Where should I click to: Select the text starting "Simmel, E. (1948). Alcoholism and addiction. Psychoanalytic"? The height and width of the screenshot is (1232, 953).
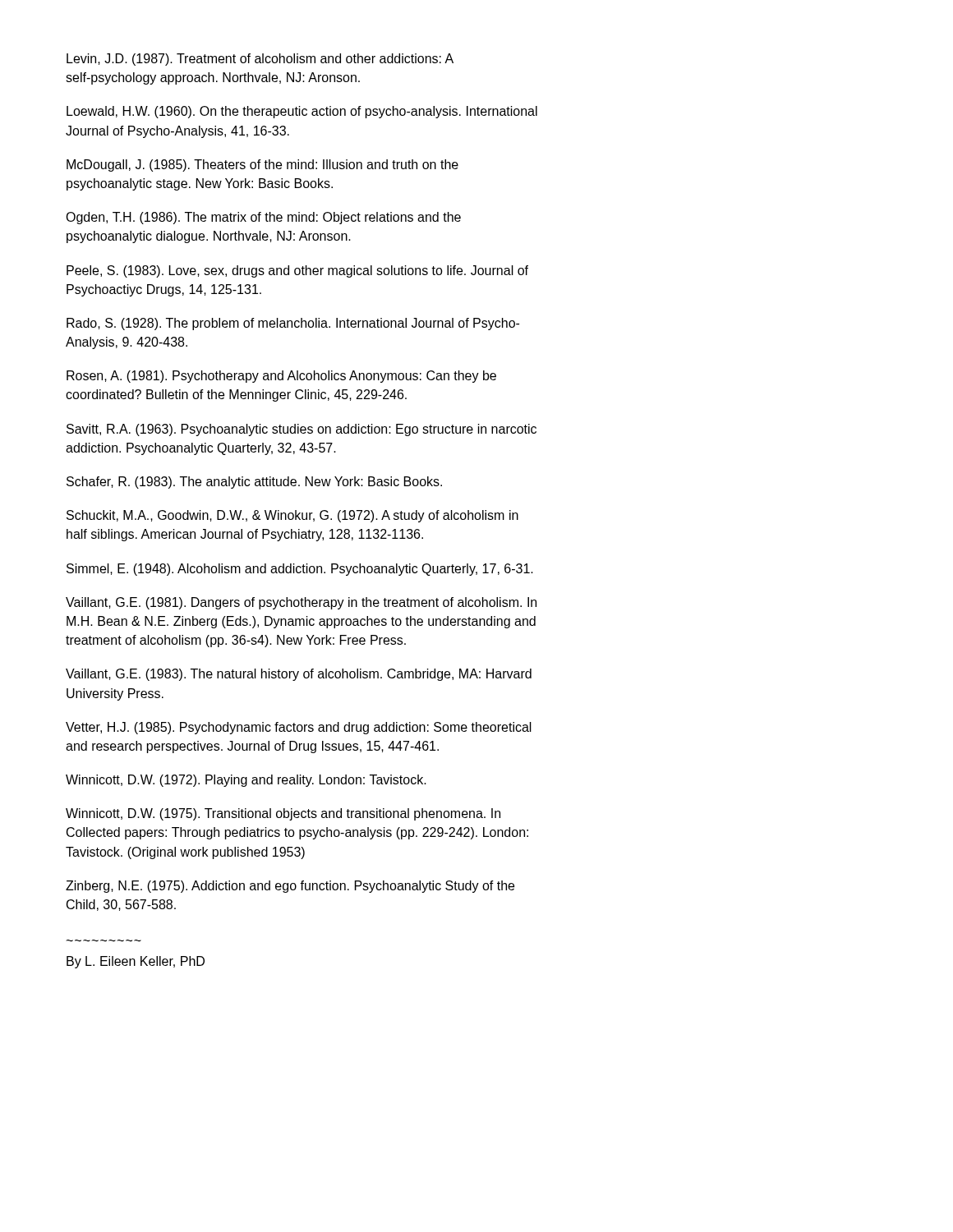point(300,568)
